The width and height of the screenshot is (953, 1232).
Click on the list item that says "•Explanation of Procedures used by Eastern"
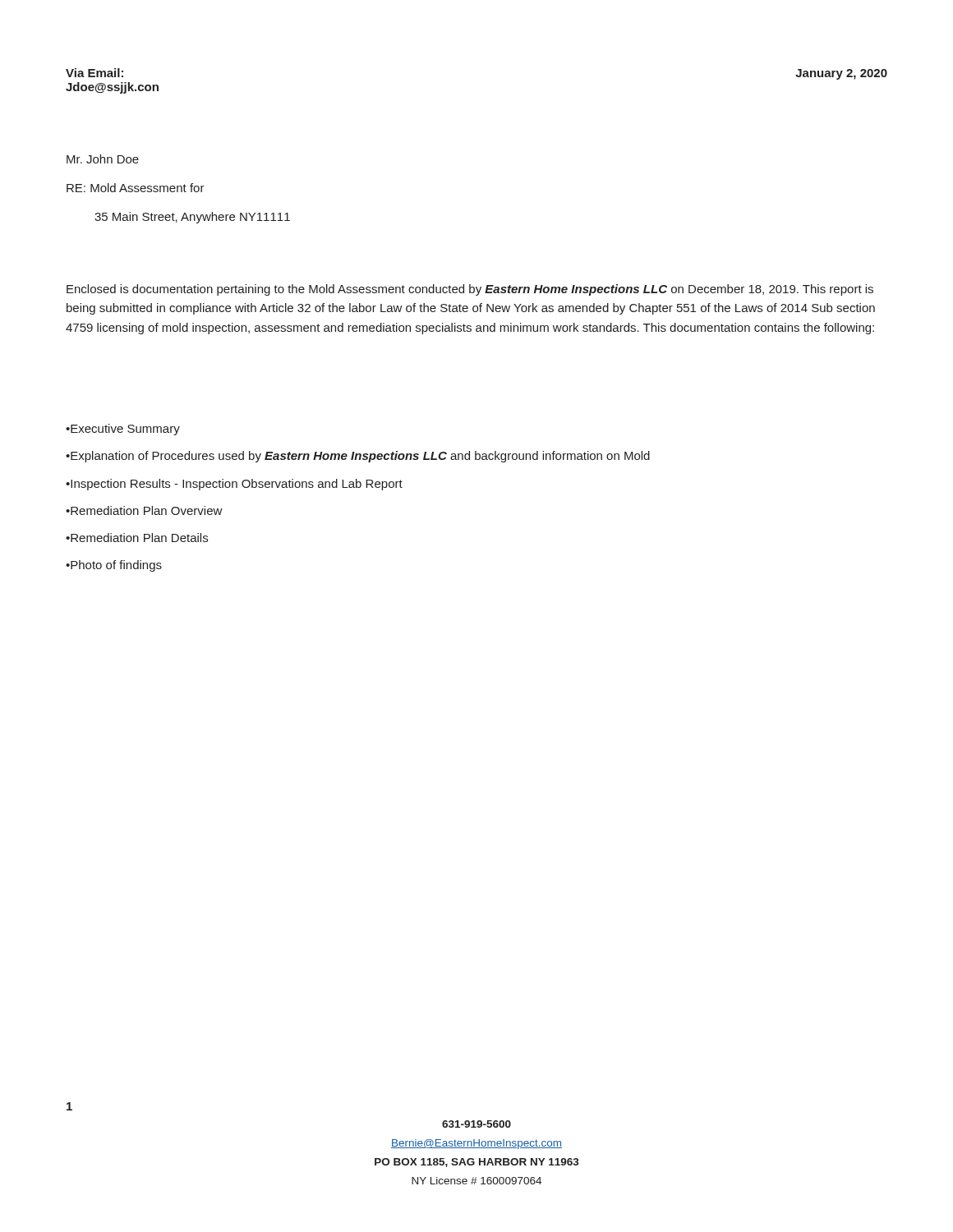click(x=358, y=456)
